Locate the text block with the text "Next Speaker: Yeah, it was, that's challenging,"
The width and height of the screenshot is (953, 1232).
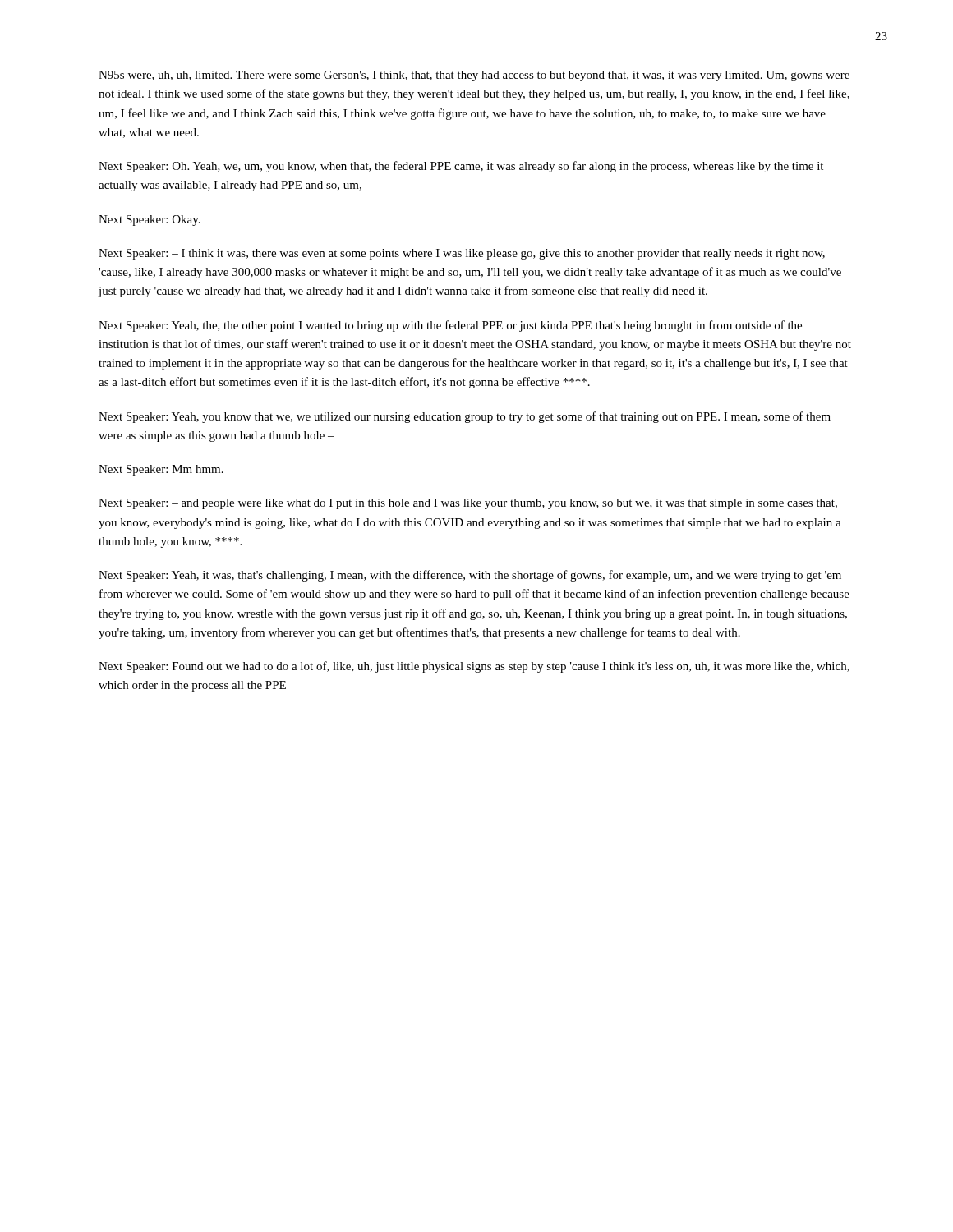tap(474, 604)
